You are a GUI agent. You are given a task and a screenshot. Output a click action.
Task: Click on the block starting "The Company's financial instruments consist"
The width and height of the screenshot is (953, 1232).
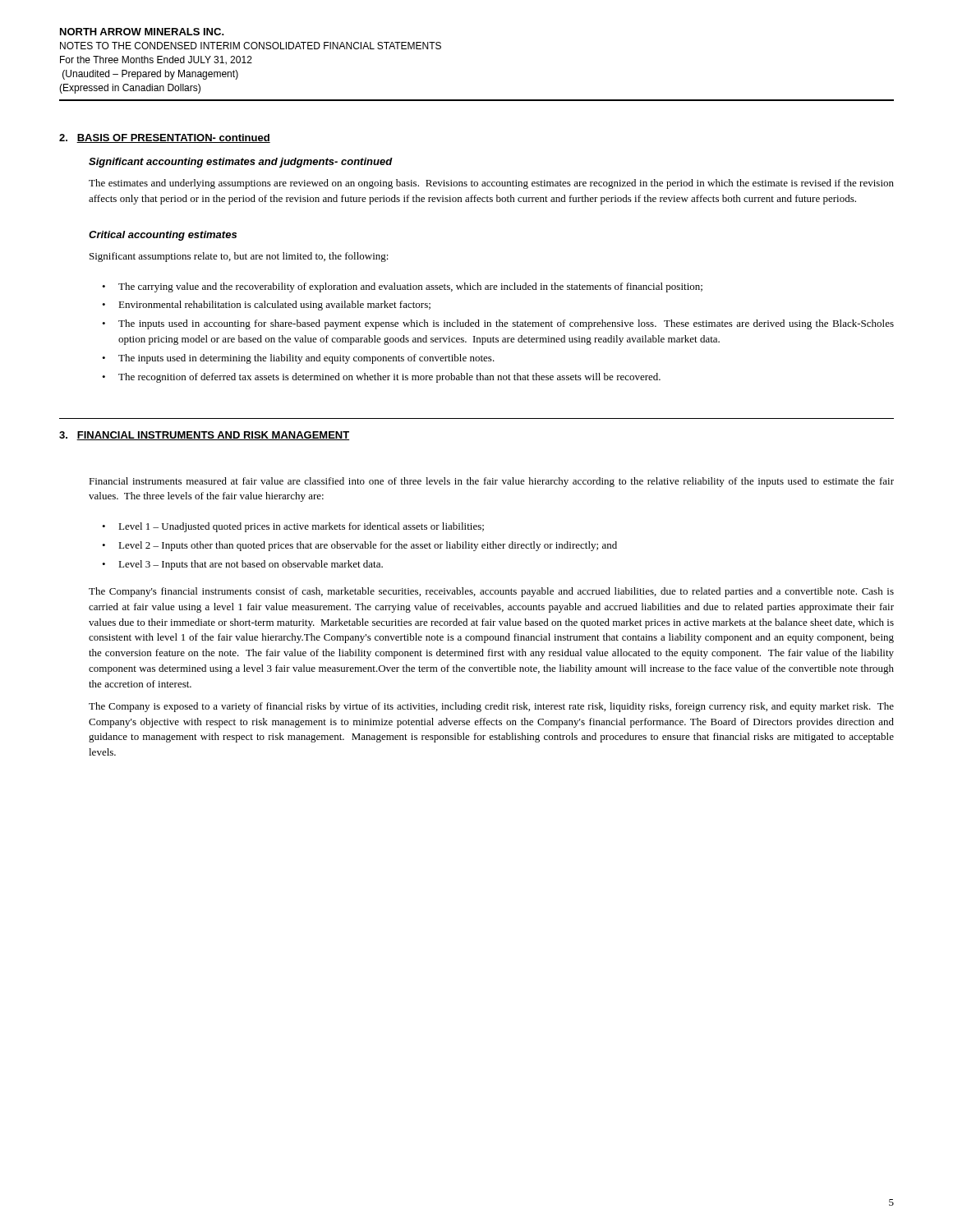pos(491,637)
